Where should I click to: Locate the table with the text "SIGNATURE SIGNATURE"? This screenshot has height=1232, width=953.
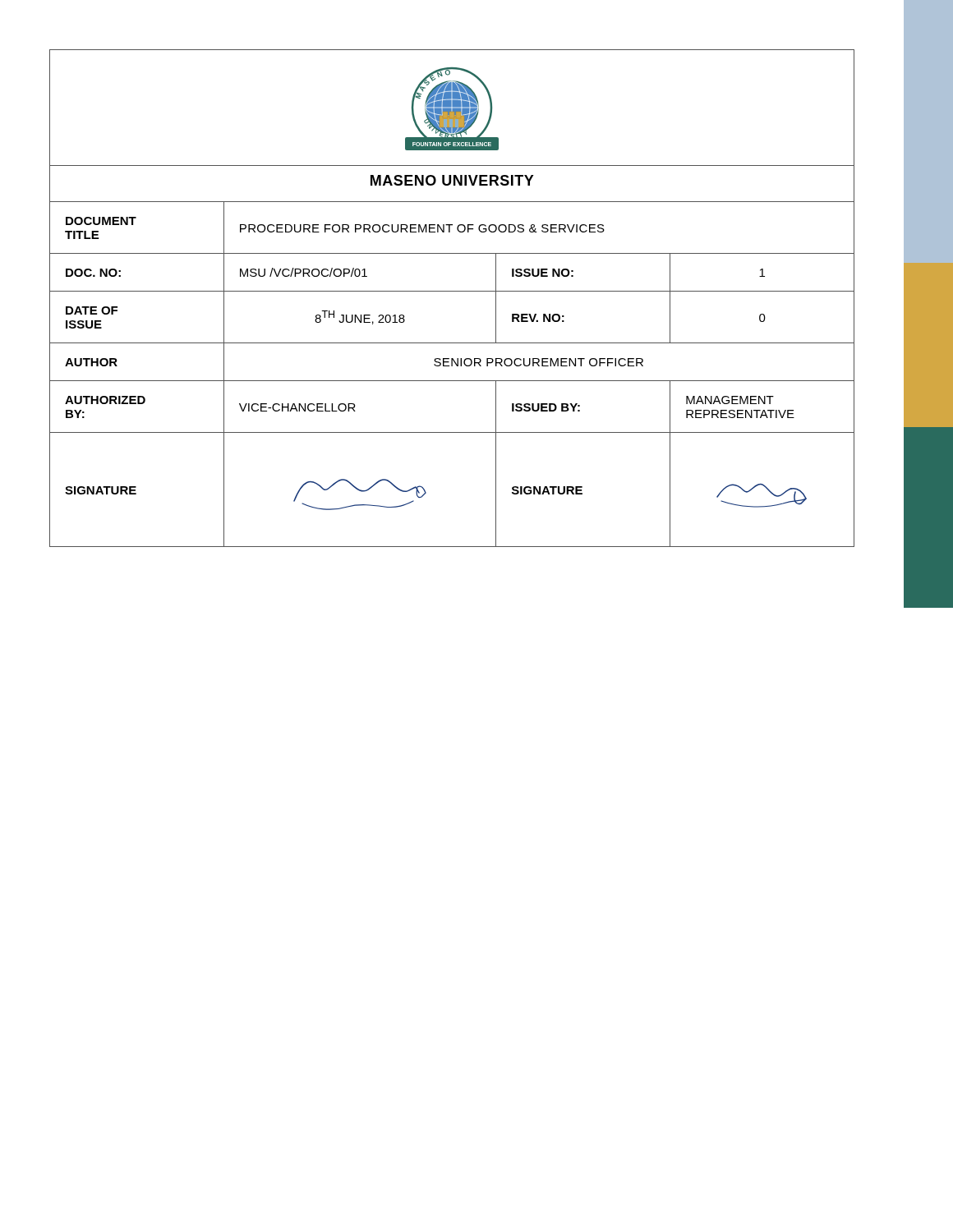tap(452, 490)
